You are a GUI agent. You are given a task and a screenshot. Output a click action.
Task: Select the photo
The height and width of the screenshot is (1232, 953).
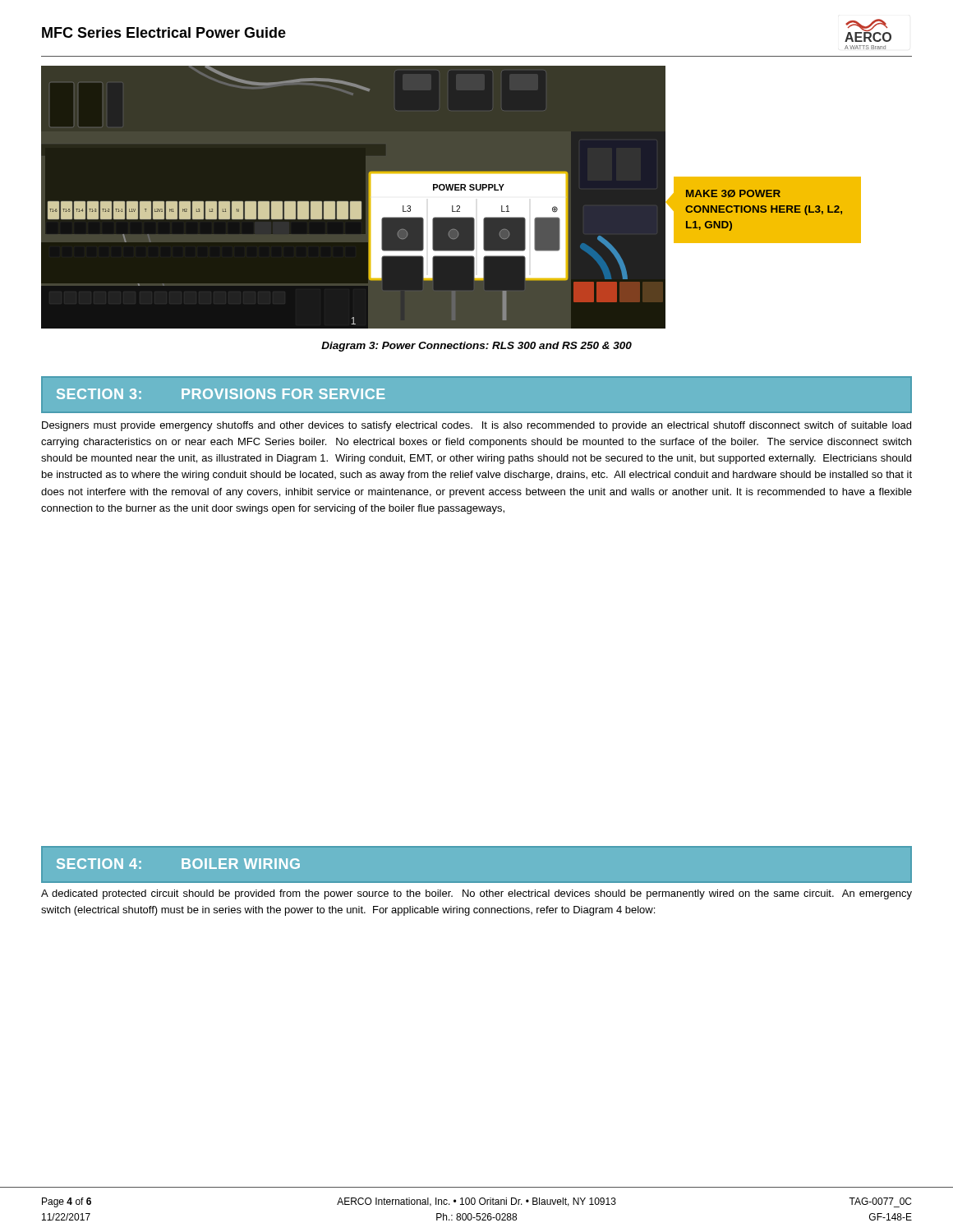pyautogui.click(x=353, y=197)
